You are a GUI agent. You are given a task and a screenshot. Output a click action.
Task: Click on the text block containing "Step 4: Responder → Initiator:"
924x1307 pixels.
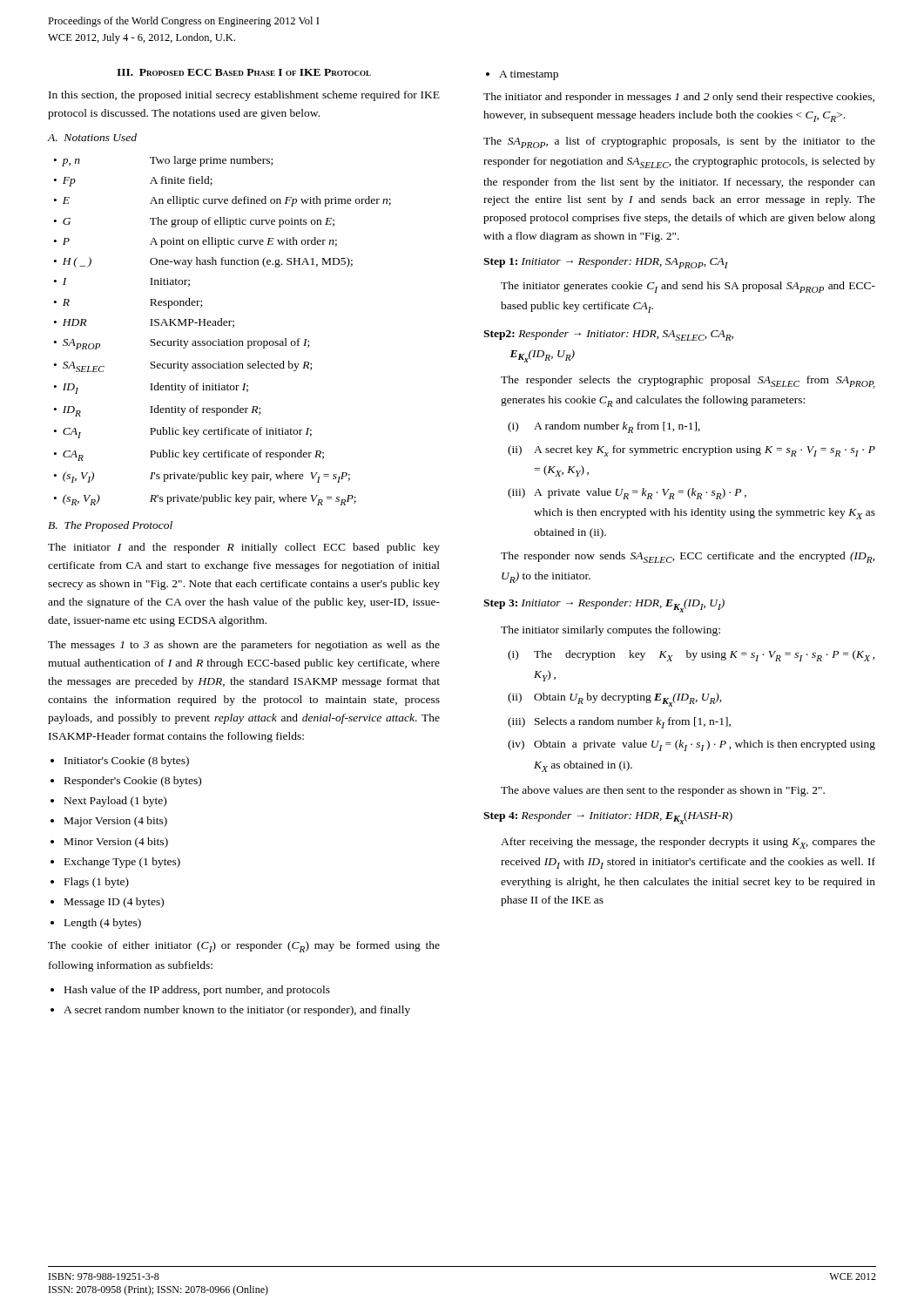click(679, 818)
